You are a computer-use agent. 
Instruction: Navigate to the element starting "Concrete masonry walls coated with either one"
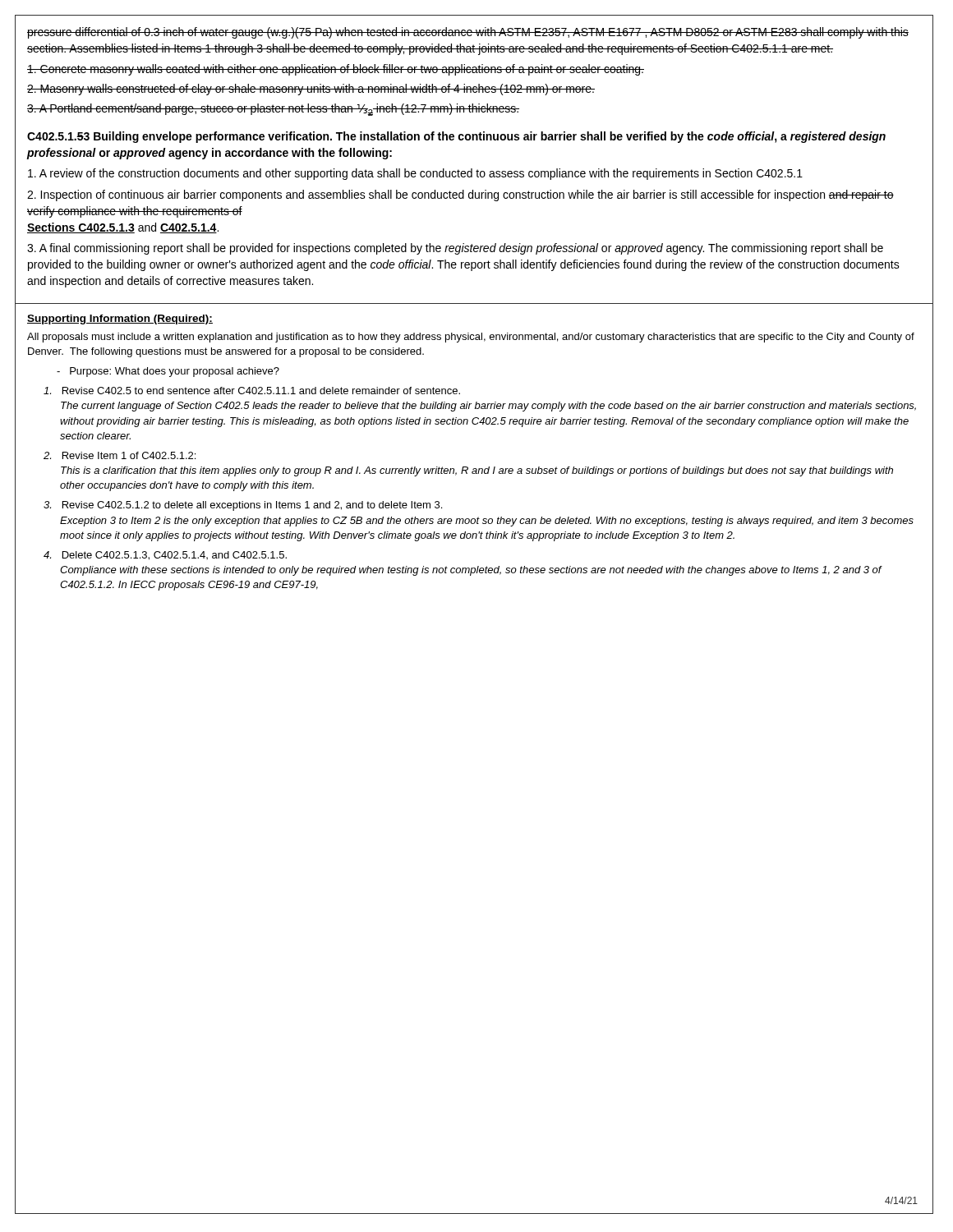click(x=336, y=69)
